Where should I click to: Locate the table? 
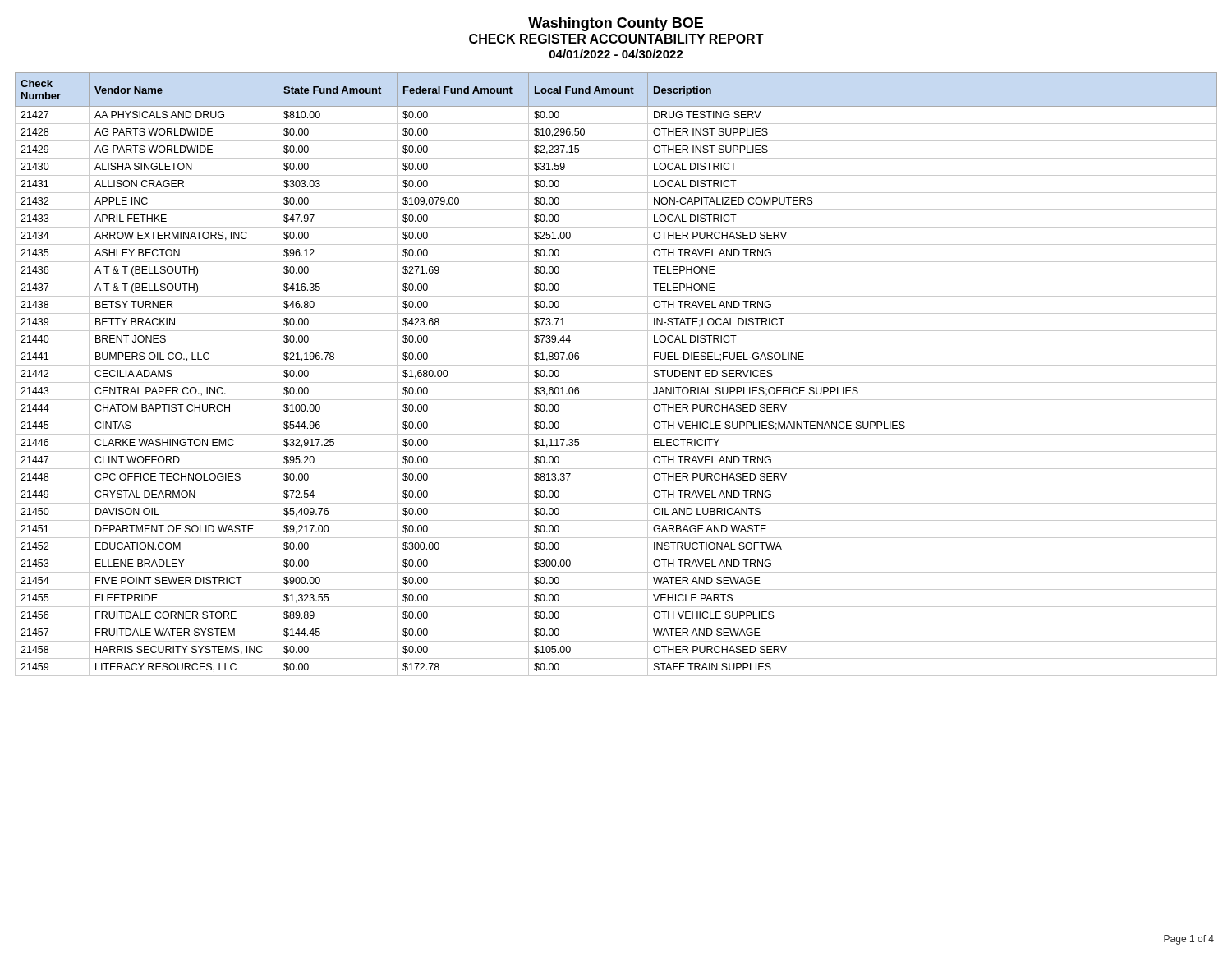pos(616,374)
